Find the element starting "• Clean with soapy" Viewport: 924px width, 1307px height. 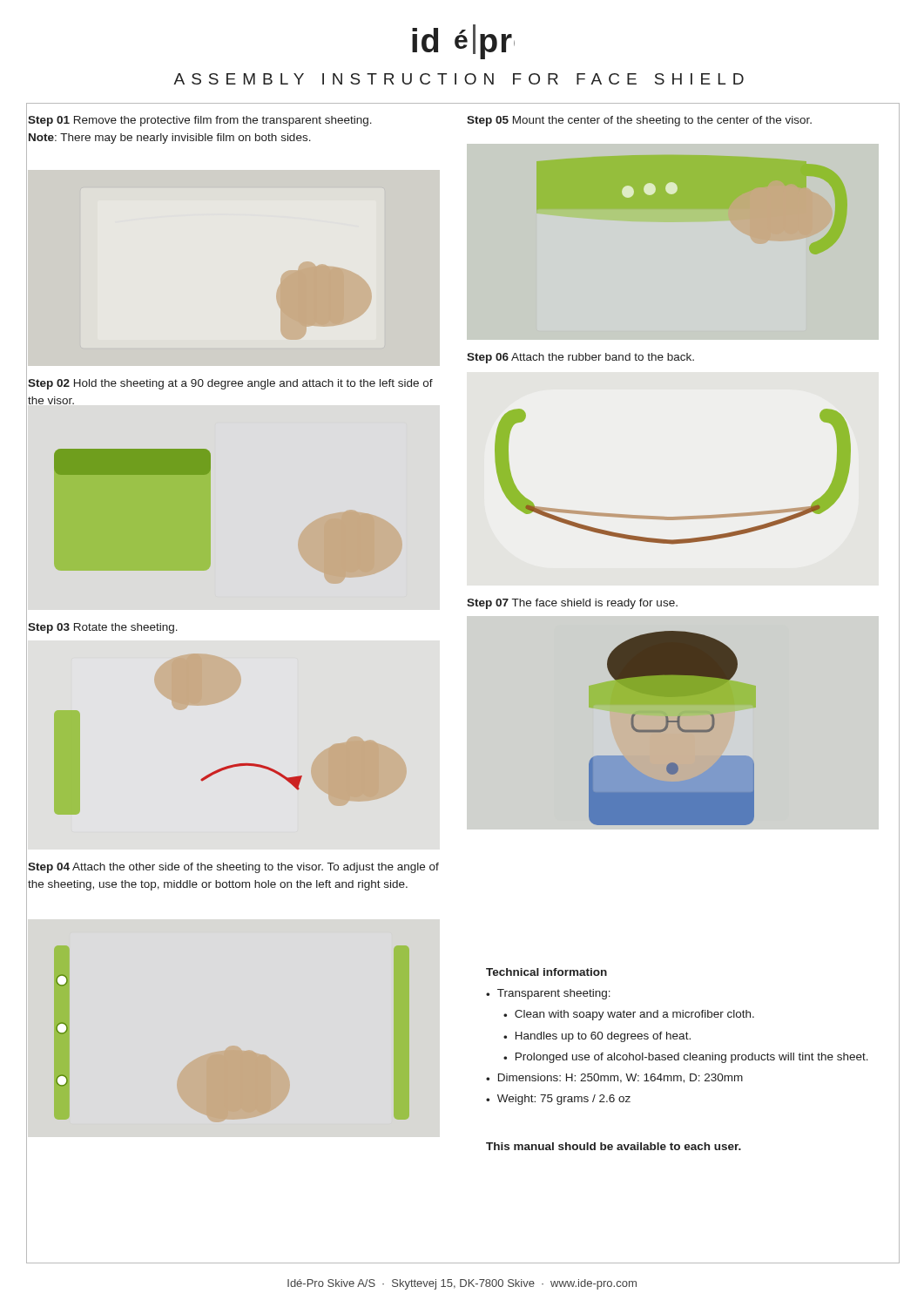point(629,1015)
